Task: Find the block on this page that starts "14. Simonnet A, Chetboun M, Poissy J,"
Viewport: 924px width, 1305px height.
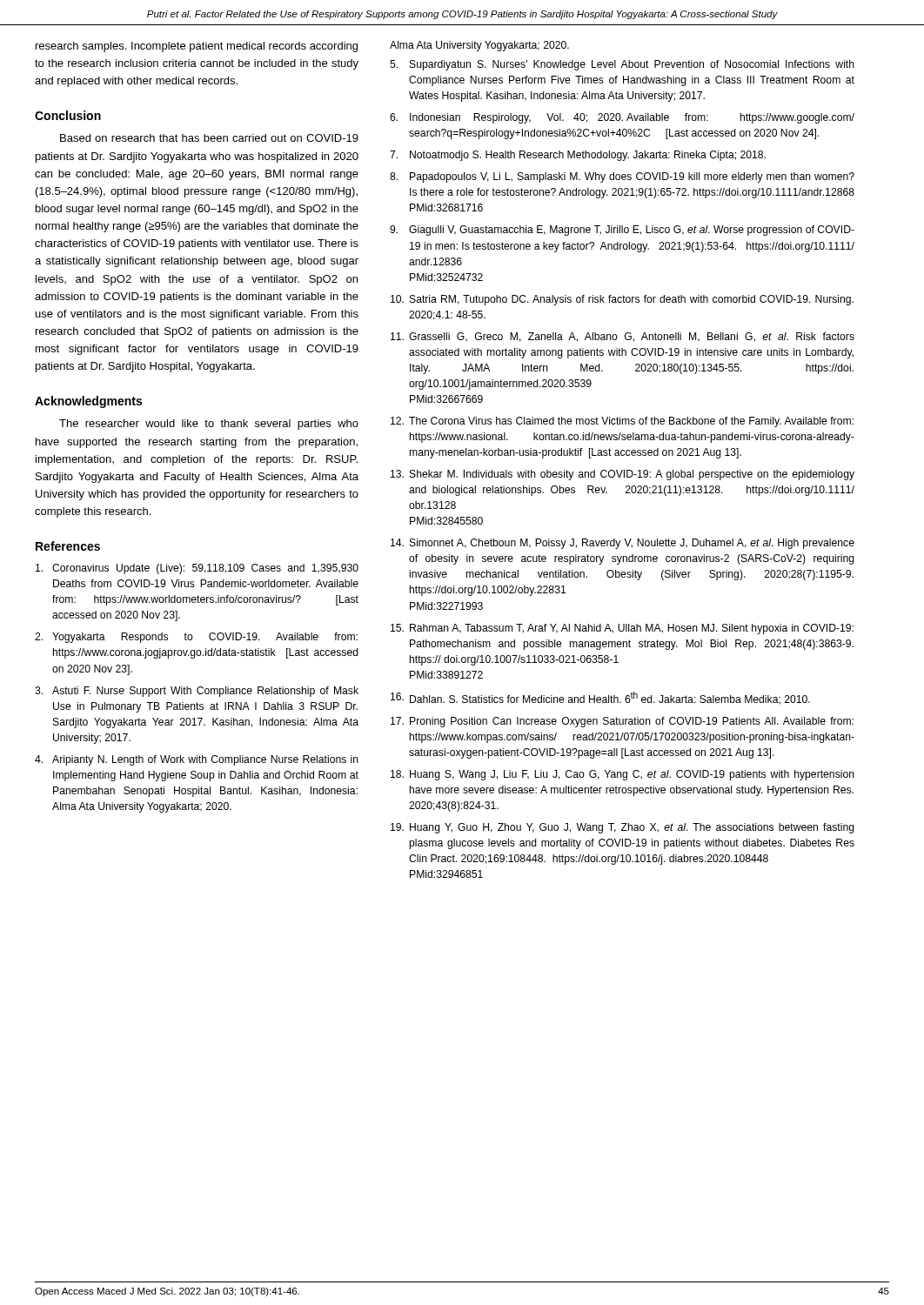Action: pos(622,575)
